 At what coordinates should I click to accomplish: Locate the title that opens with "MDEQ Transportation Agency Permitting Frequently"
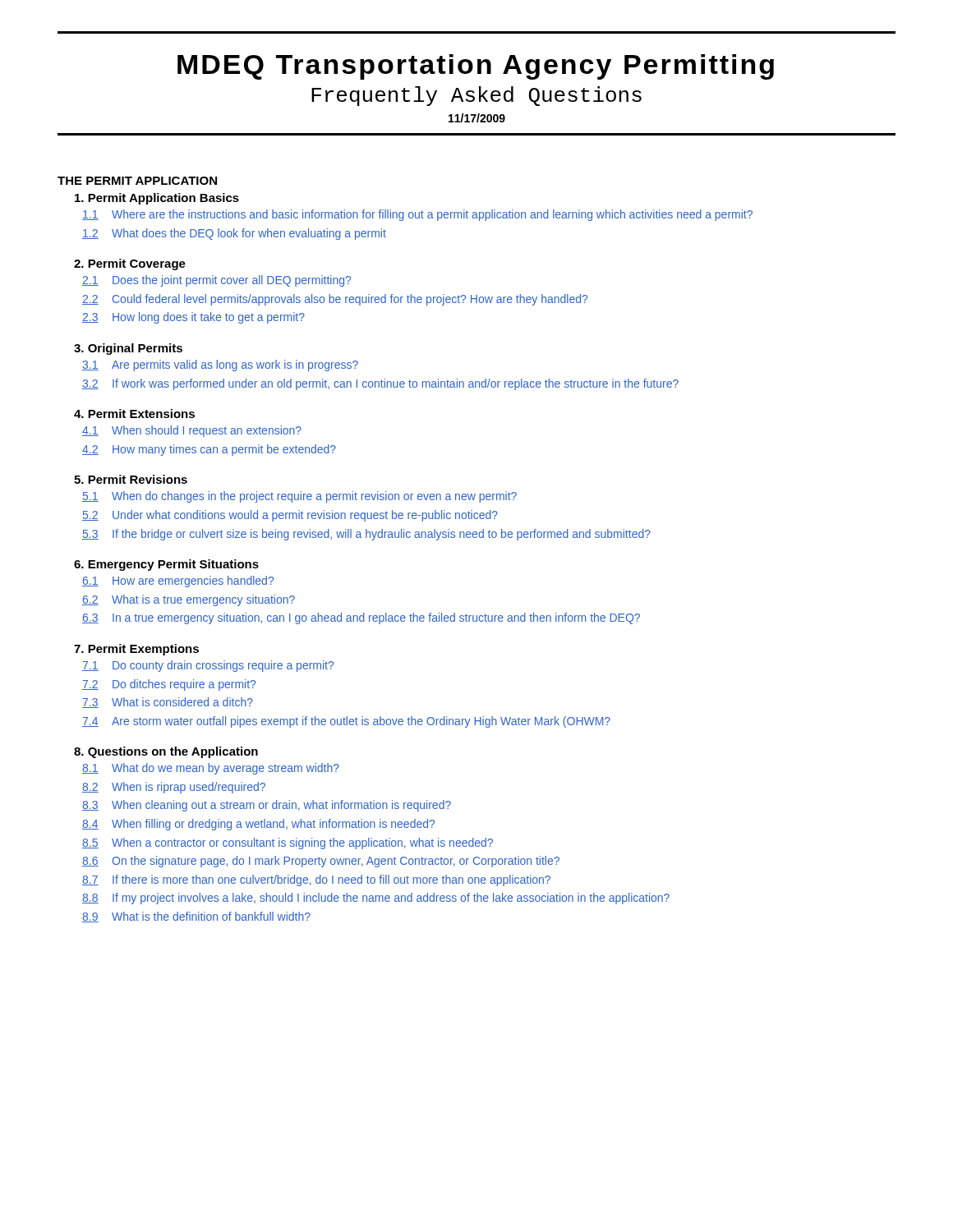tap(476, 87)
